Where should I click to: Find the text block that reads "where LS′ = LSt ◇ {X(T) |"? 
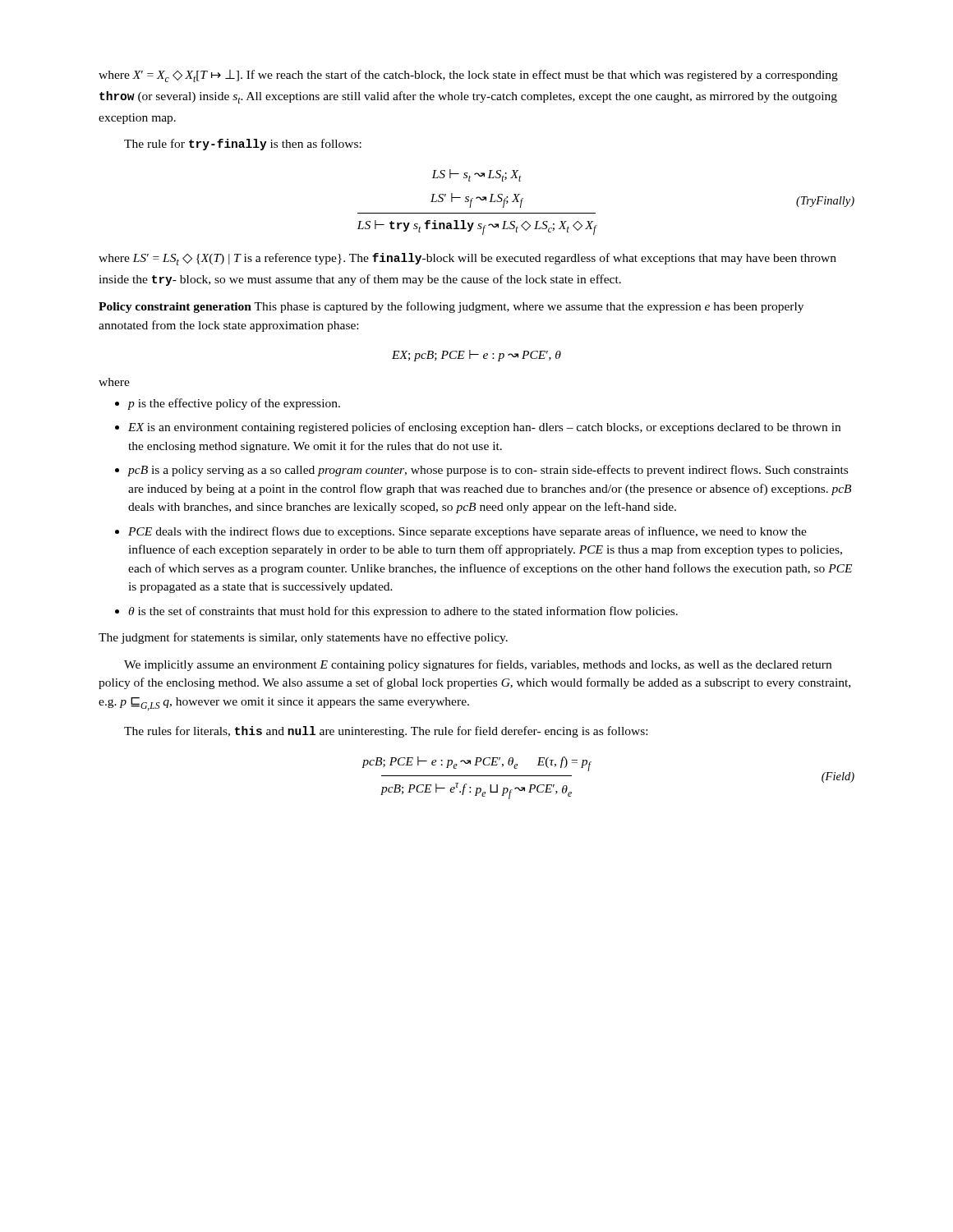pos(467,269)
